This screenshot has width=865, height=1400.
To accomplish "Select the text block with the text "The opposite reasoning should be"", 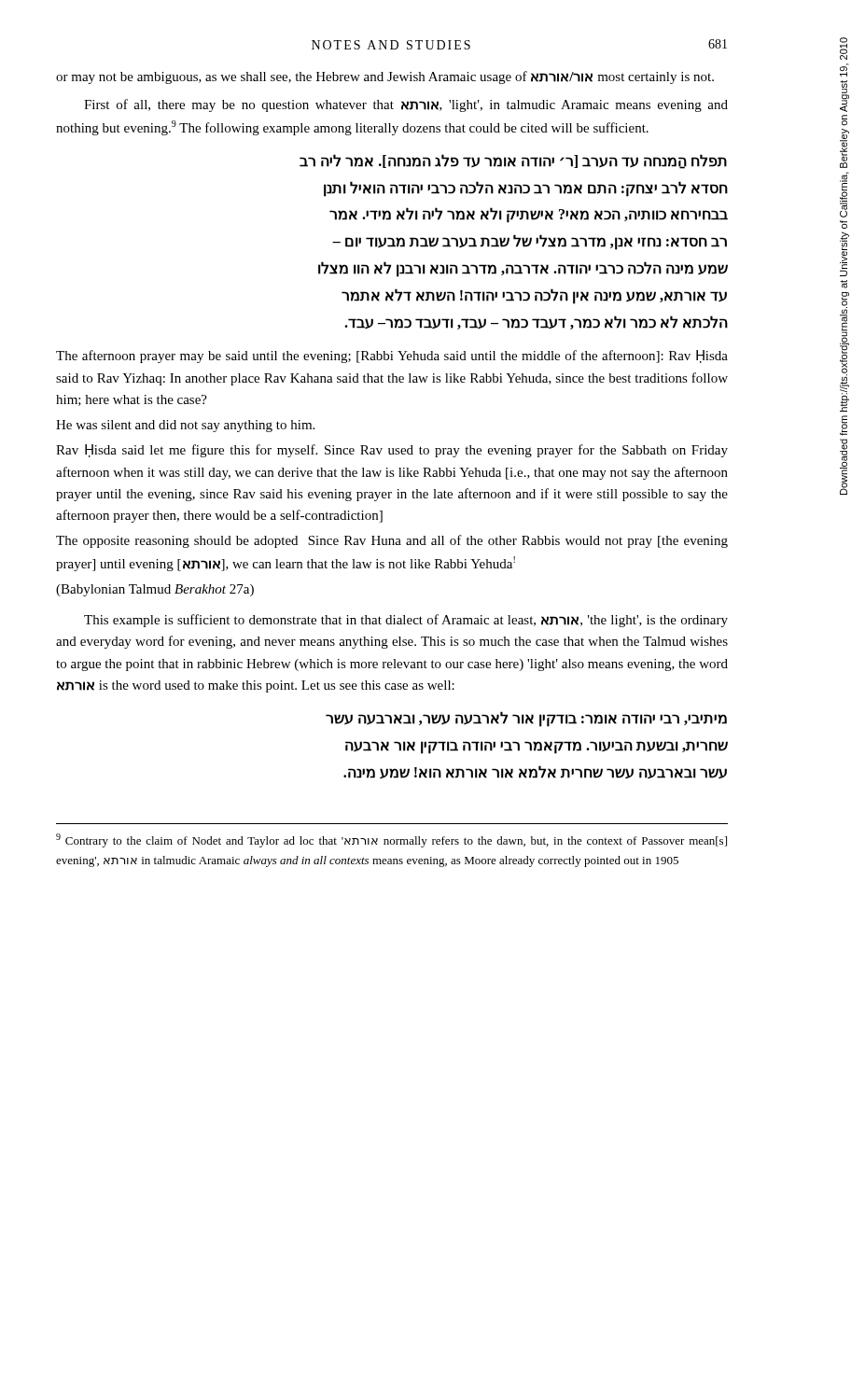I will (x=392, y=553).
